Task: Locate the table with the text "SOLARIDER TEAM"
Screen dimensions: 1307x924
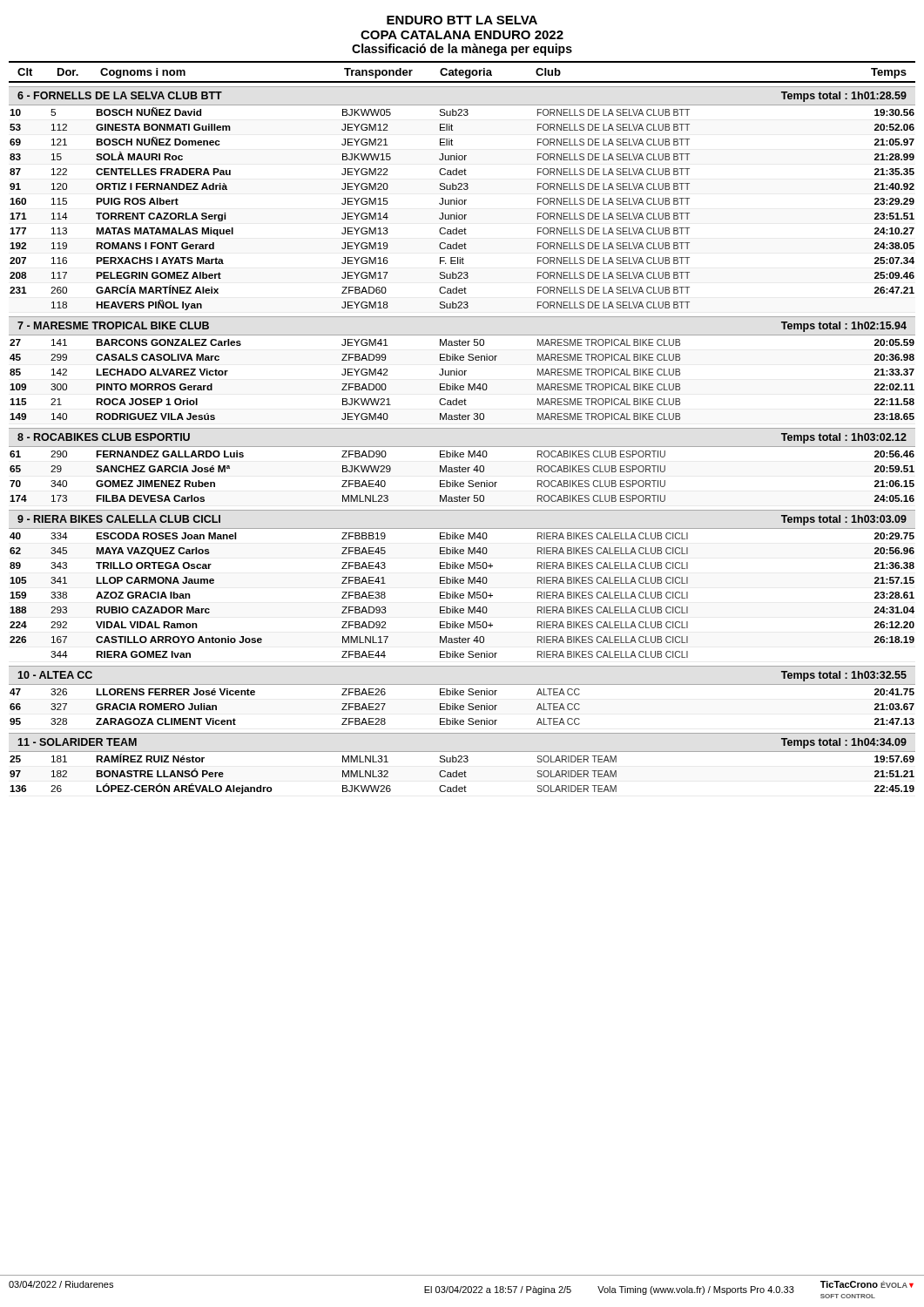Action: (462, 774)
